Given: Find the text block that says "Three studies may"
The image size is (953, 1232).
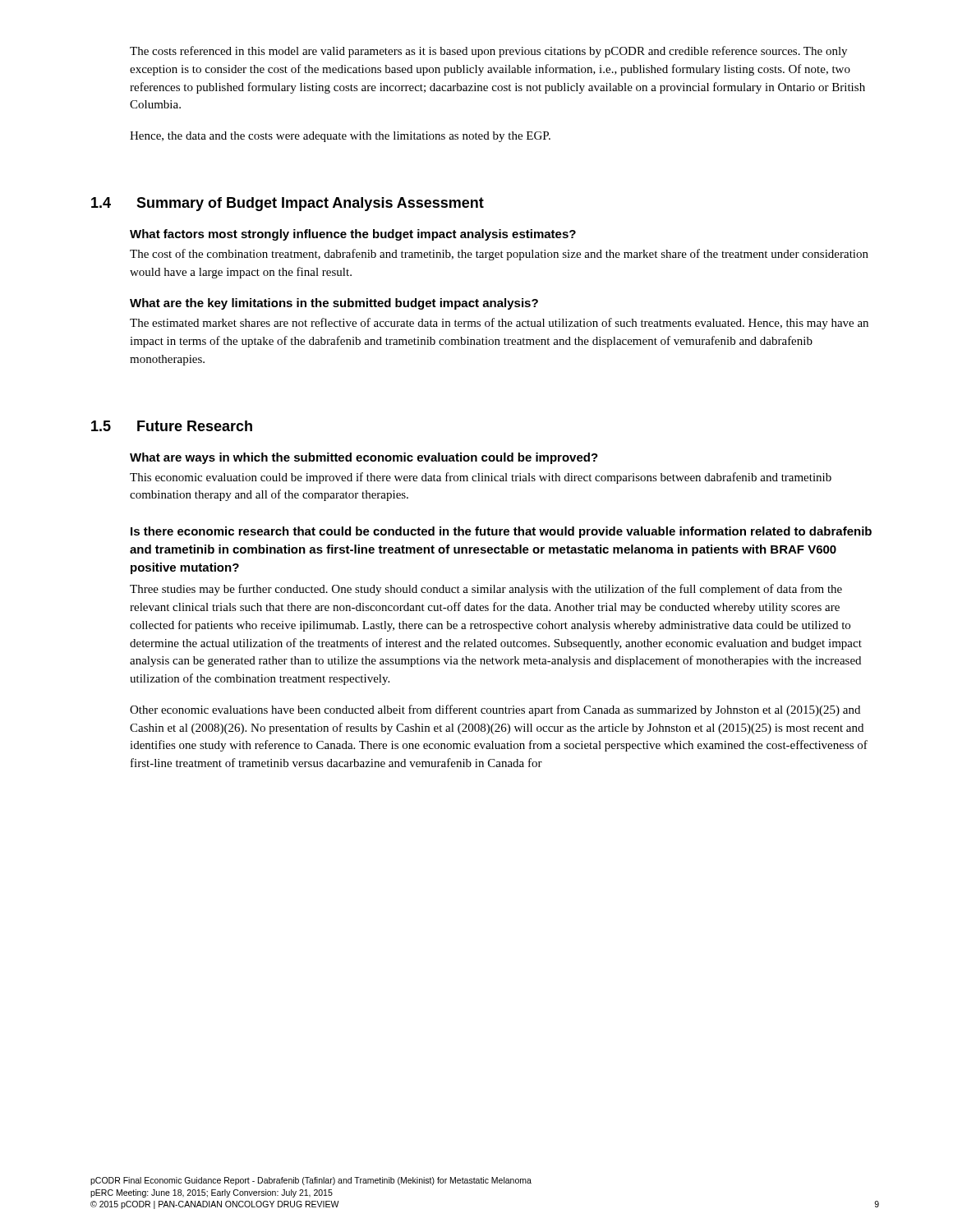Looking at the screenshot, I should click(496, 634).
